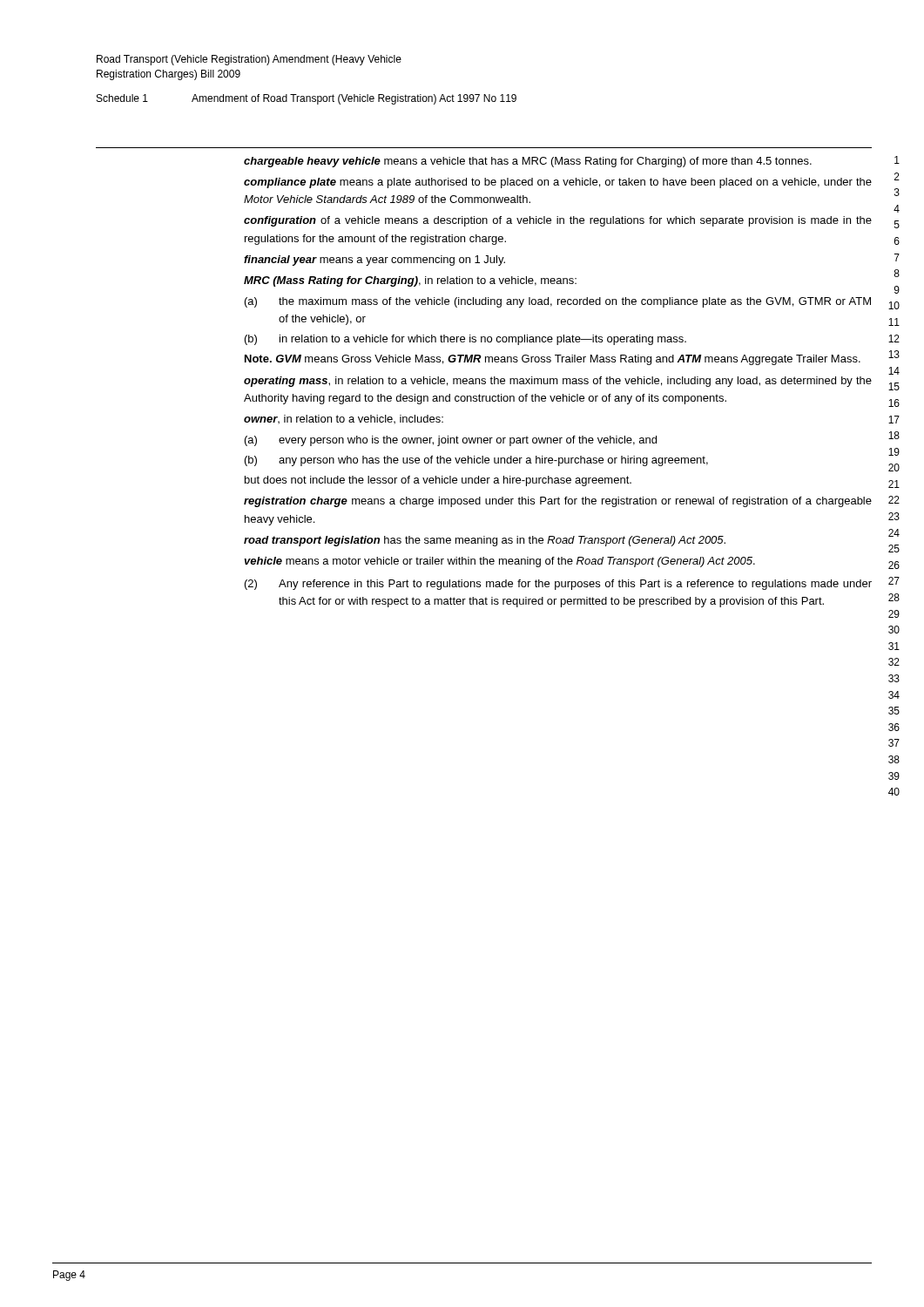The width and height of the screenshot is (924, 1307).
Task: Locate the block starting "chargeable heavy vehicle means a"
Action: point(528,161)
